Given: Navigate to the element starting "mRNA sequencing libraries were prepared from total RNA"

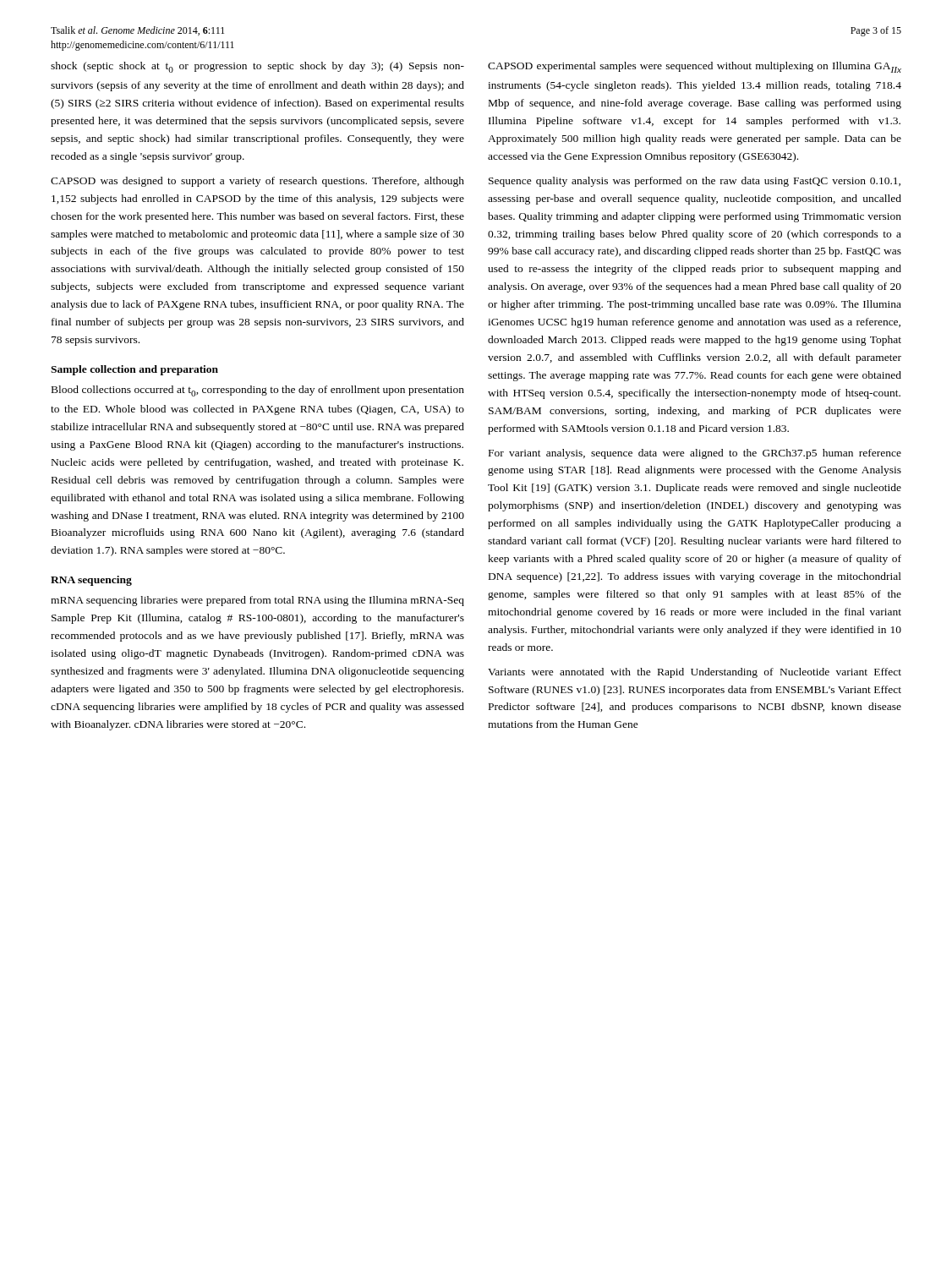Looking at the screenshot, I should pos(257,663).
